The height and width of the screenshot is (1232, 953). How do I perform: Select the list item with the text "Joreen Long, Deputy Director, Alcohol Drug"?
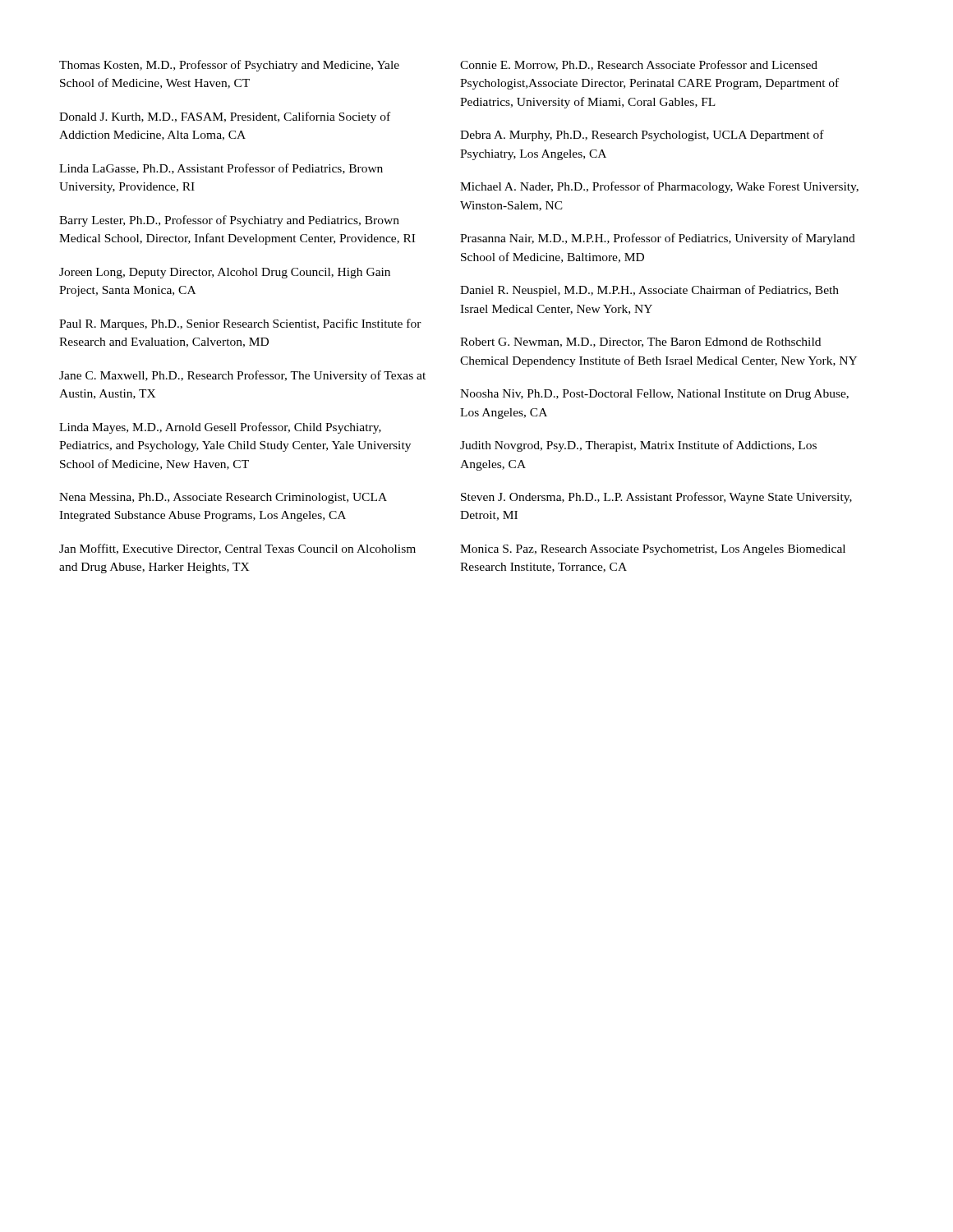(x=243, y=281)
